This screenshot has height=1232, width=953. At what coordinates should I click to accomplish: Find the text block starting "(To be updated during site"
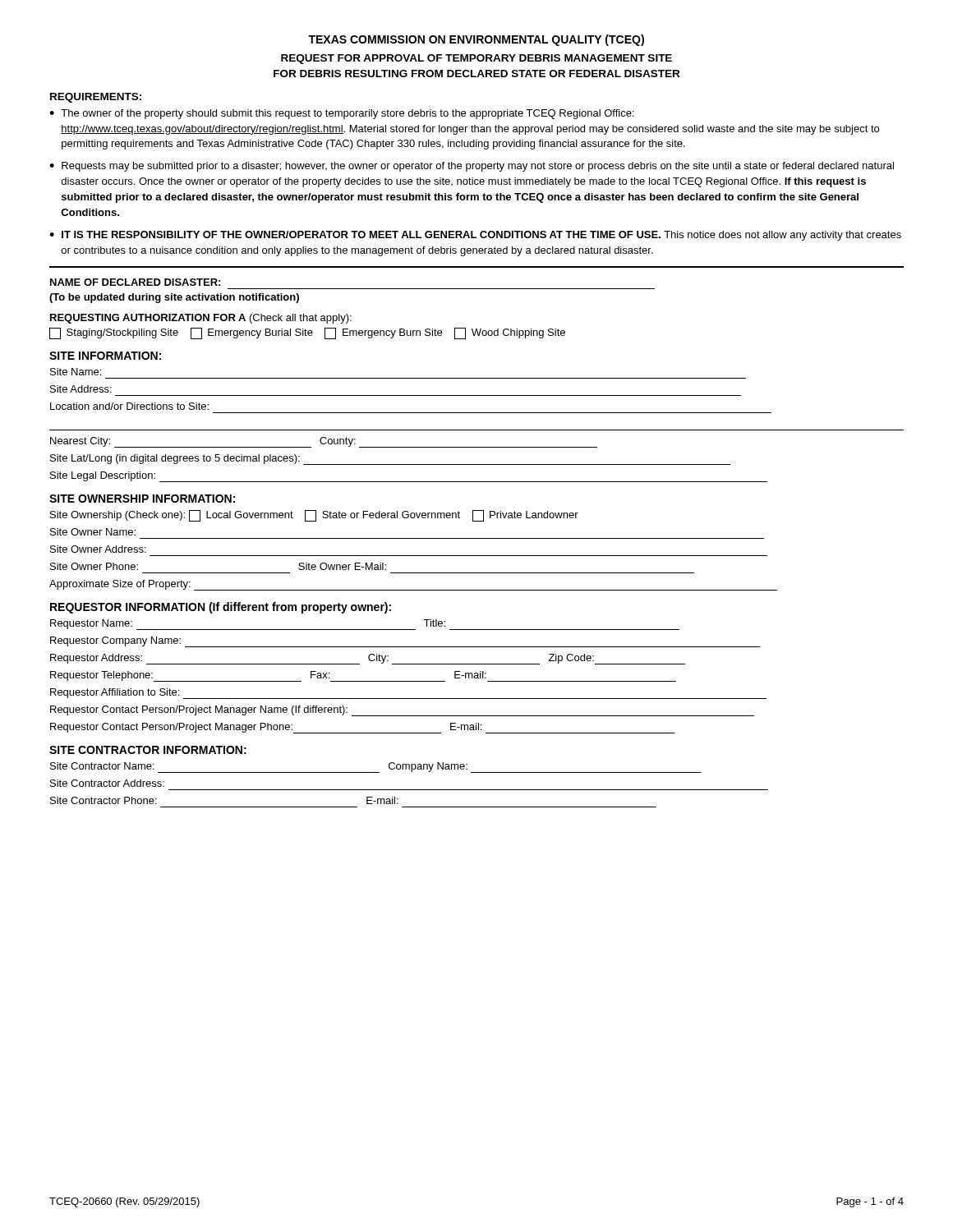(x=174, y=297)
